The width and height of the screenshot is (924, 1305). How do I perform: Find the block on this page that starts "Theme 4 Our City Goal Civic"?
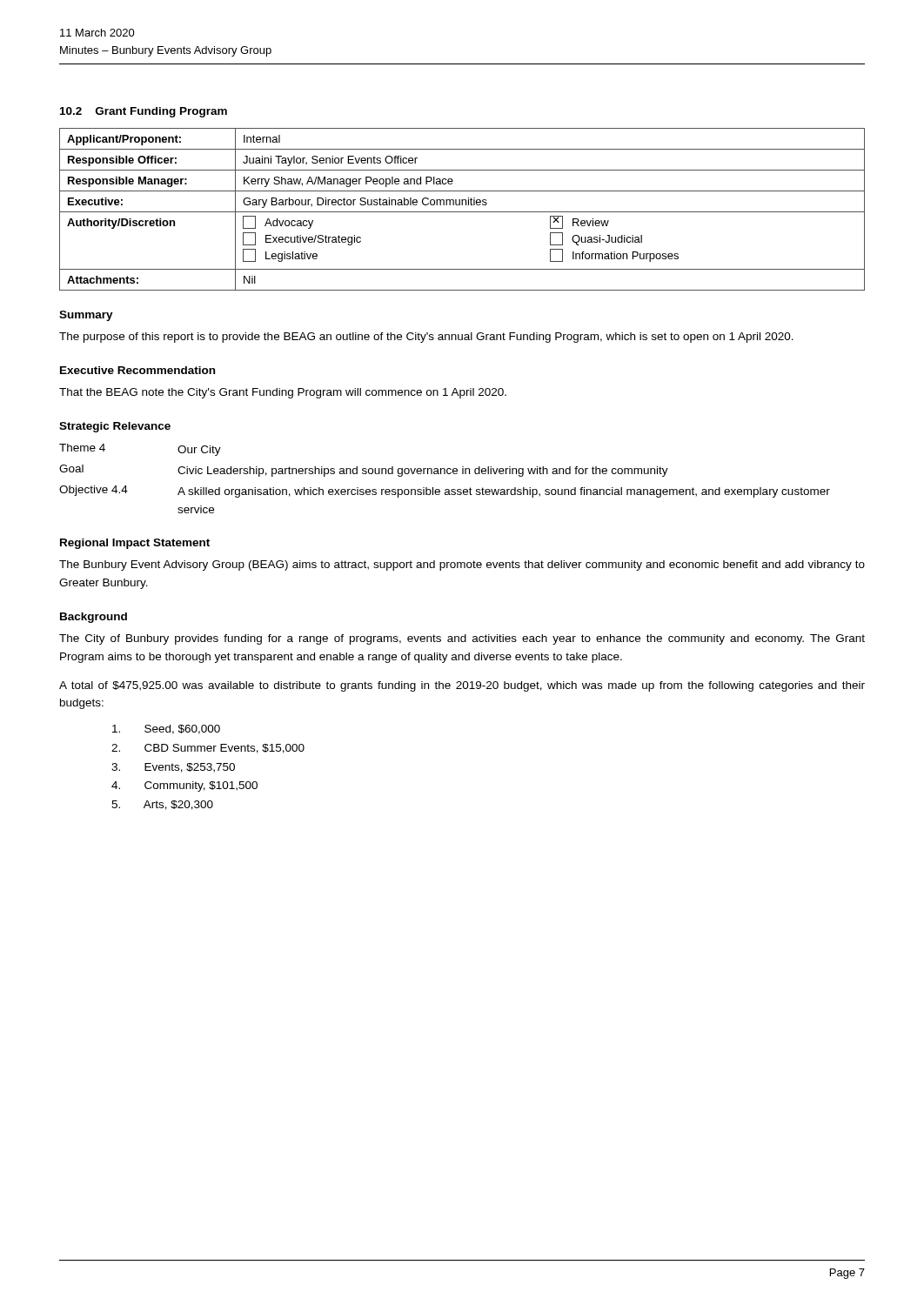click(462, 480)
